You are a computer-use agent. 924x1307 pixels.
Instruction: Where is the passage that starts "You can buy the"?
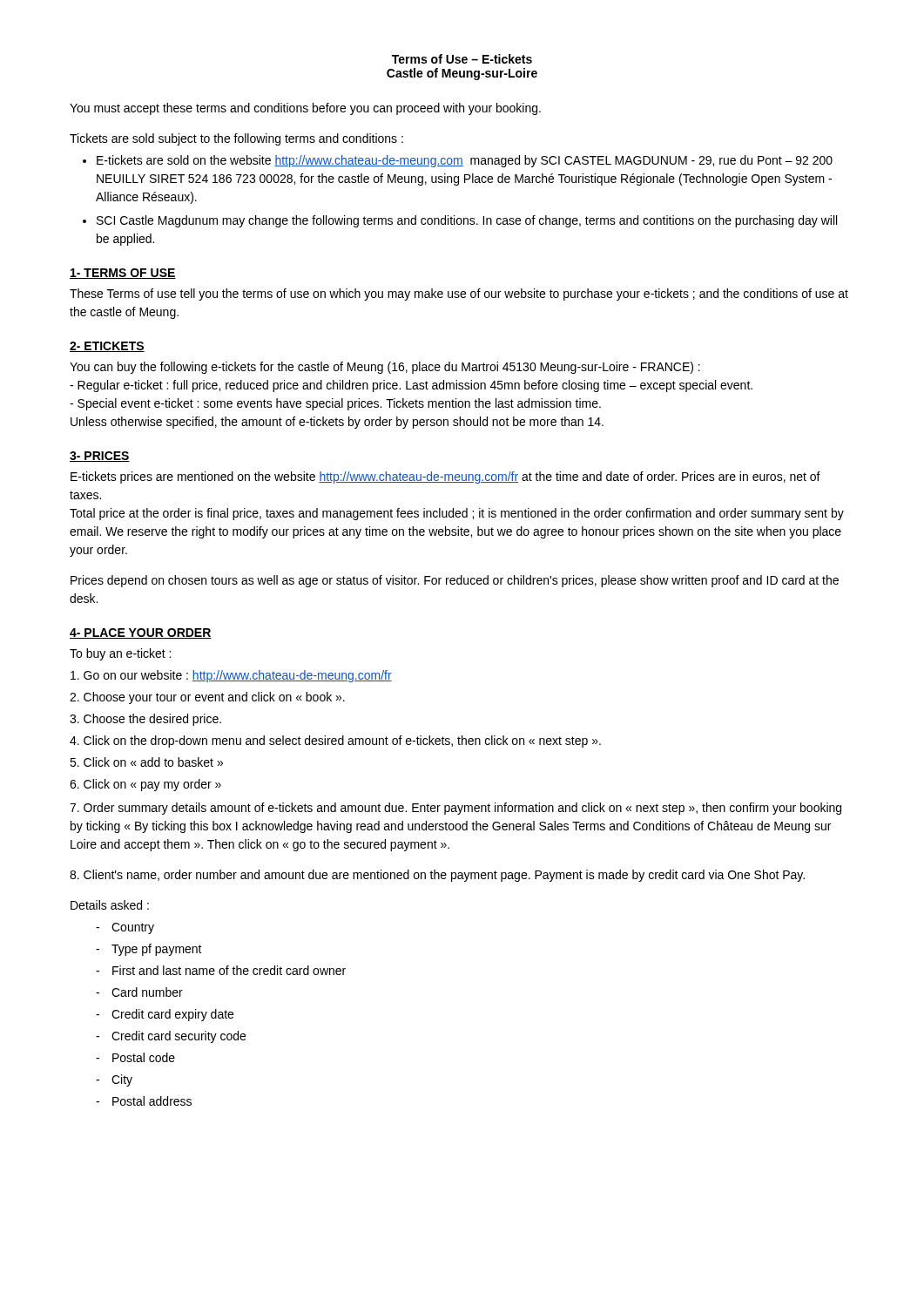click(x=412, y=394)
